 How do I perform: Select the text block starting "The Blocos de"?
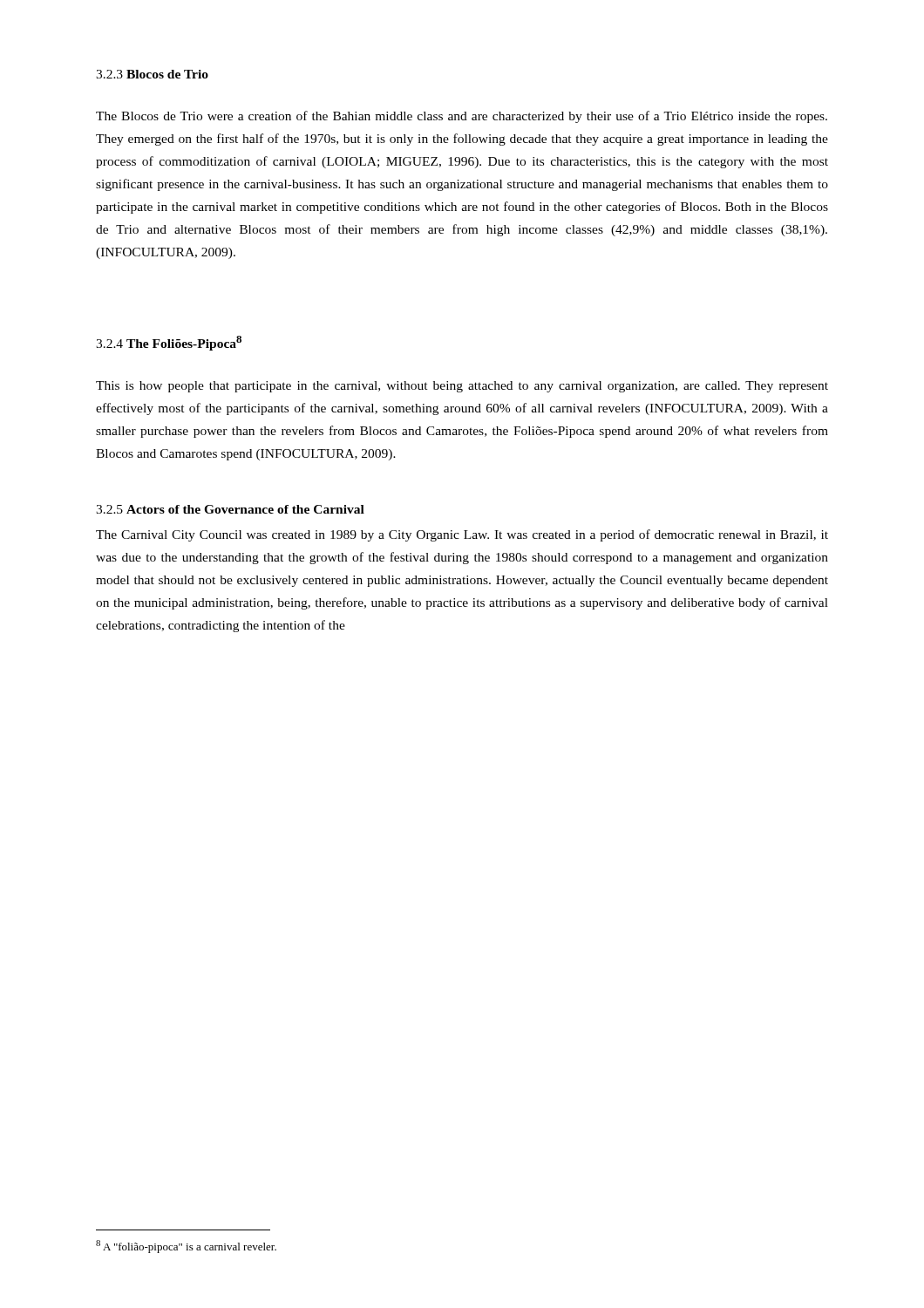click(462, 183)
